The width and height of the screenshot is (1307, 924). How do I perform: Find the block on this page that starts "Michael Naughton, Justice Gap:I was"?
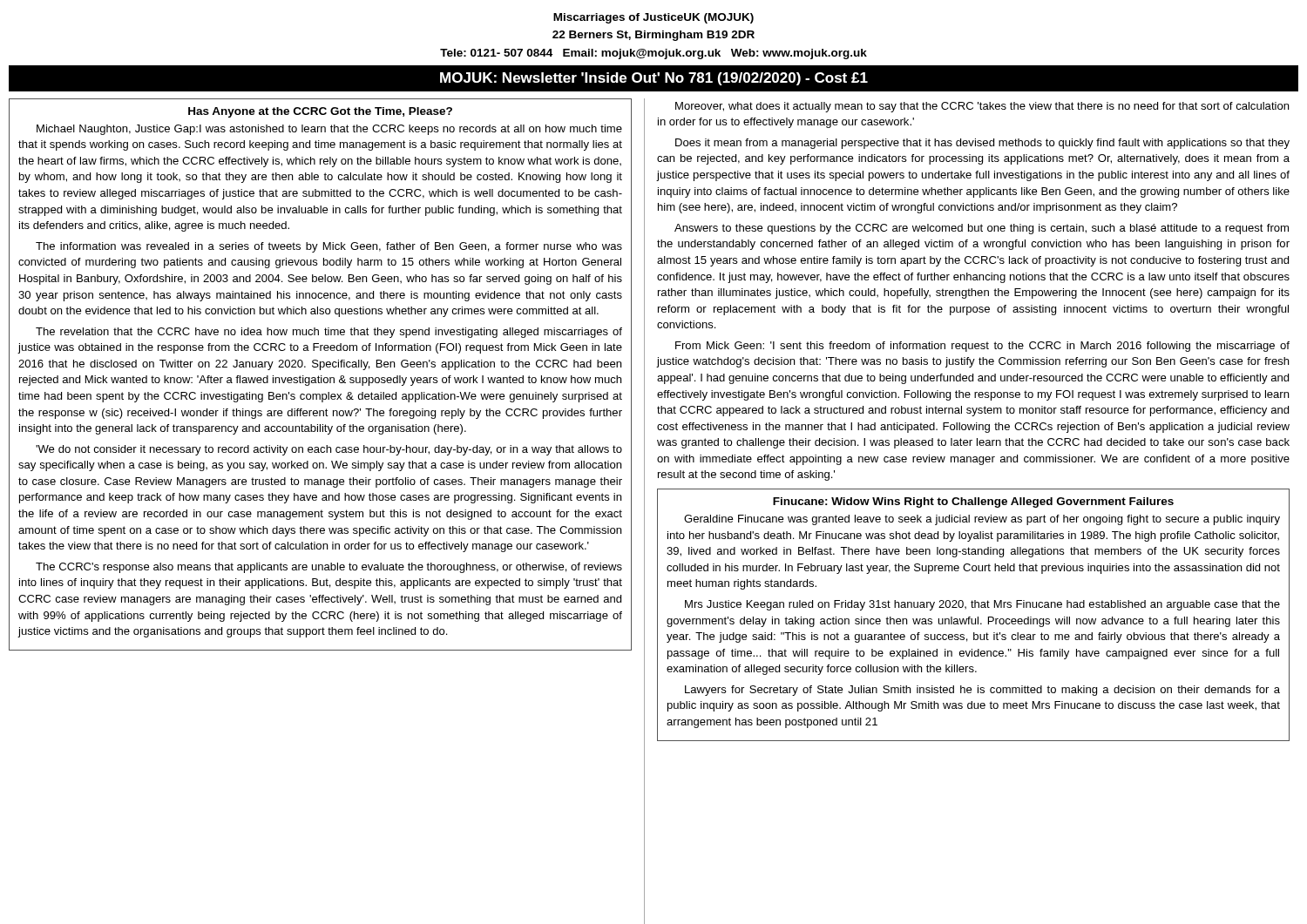coord(320,380)
